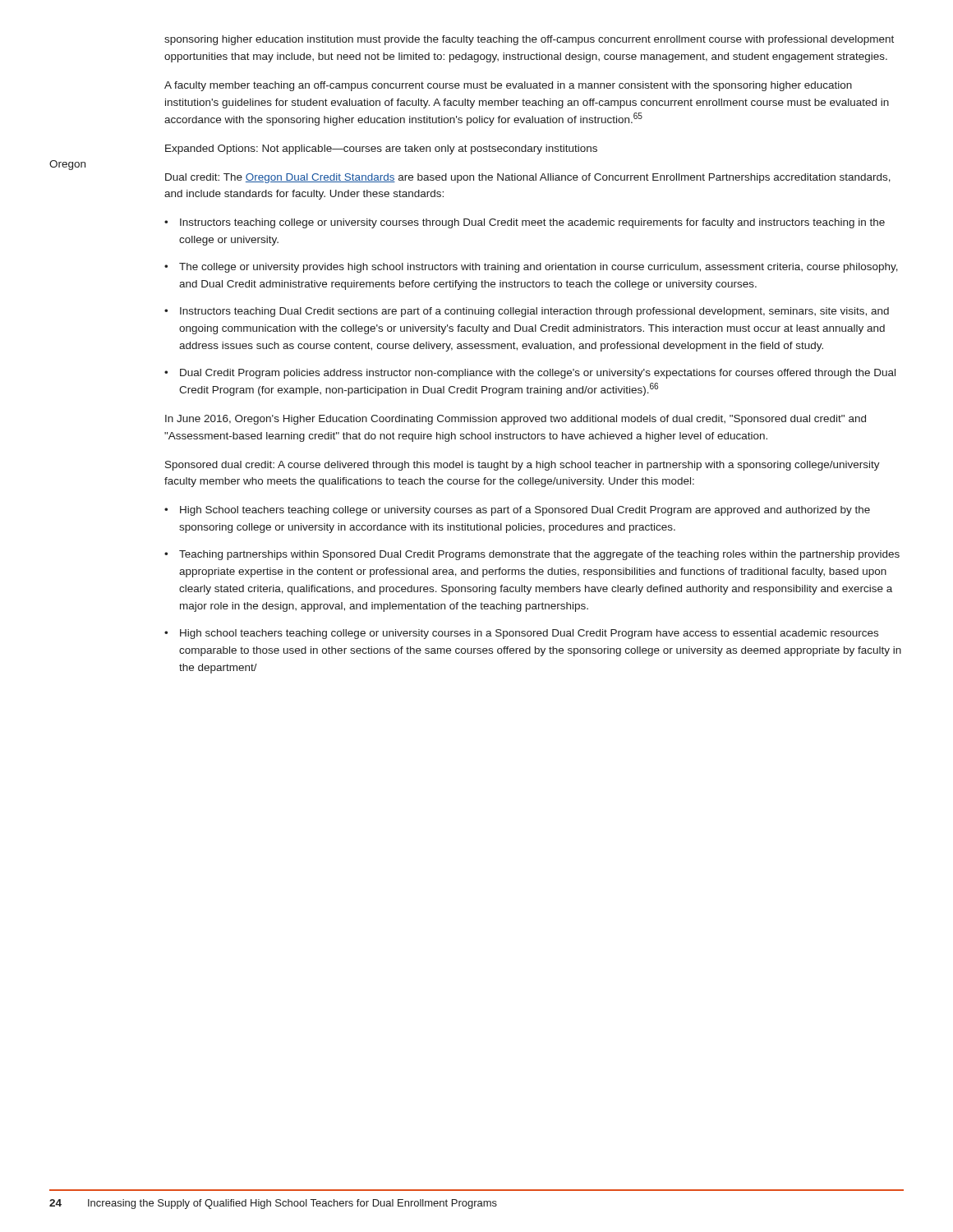Select the passage starting "High school teachers teaching college"

(x=534, y=651)
